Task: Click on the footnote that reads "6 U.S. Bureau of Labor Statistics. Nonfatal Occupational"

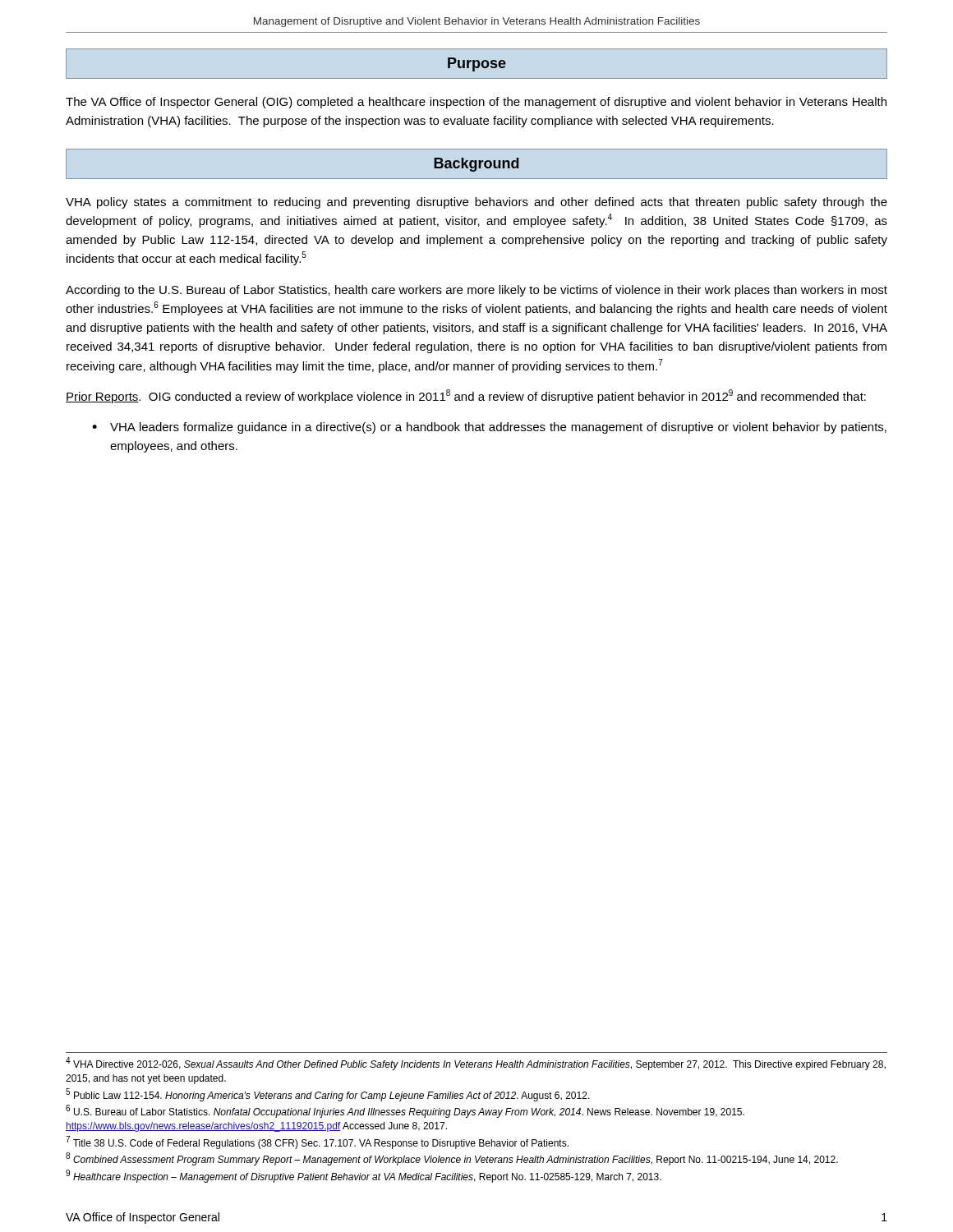Action: [x=405, y=1119]
